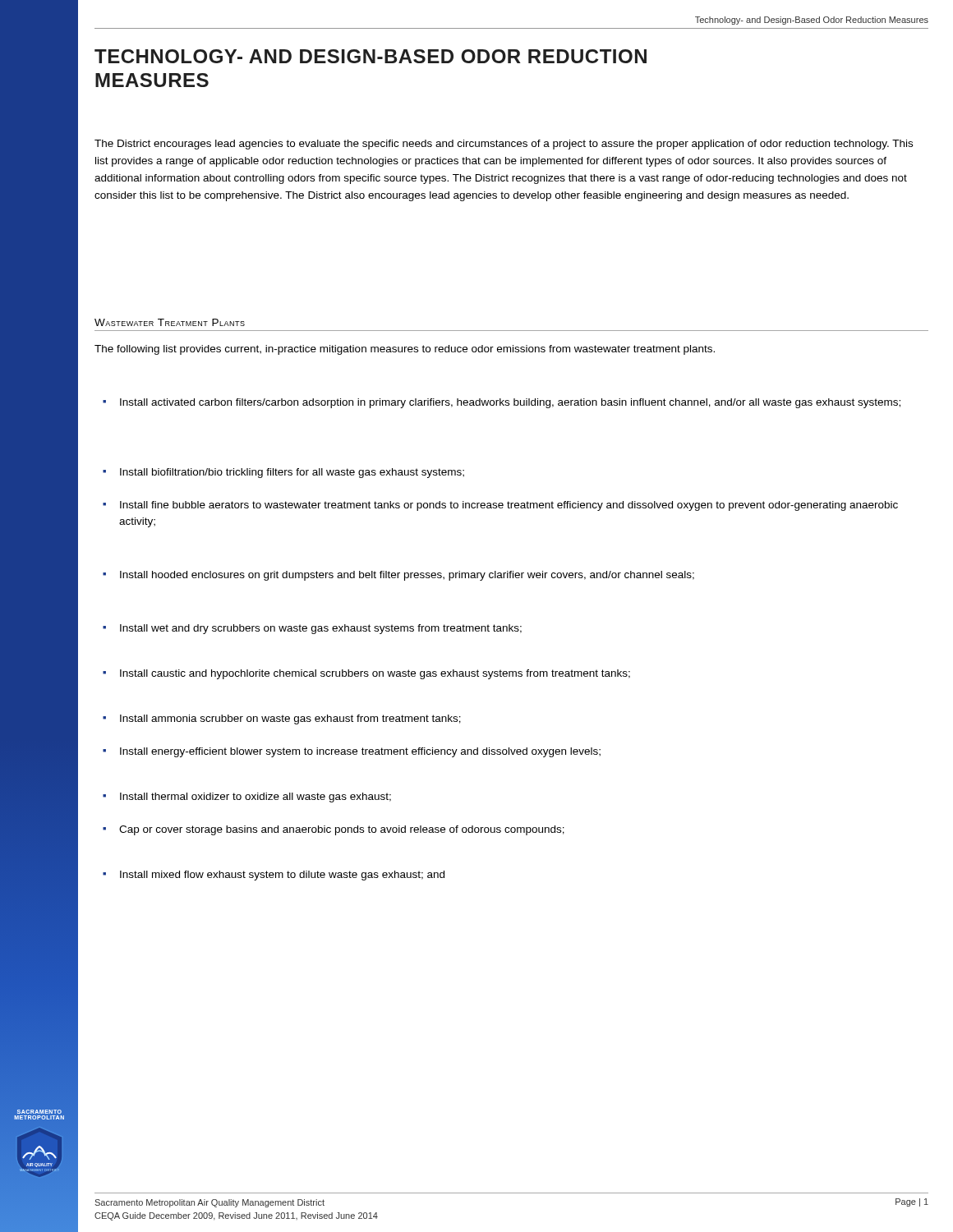
Task: Click on the block starting "Install energy-efficient blower system to increase"
Action: pyautogui.click(x=360, y=751)
